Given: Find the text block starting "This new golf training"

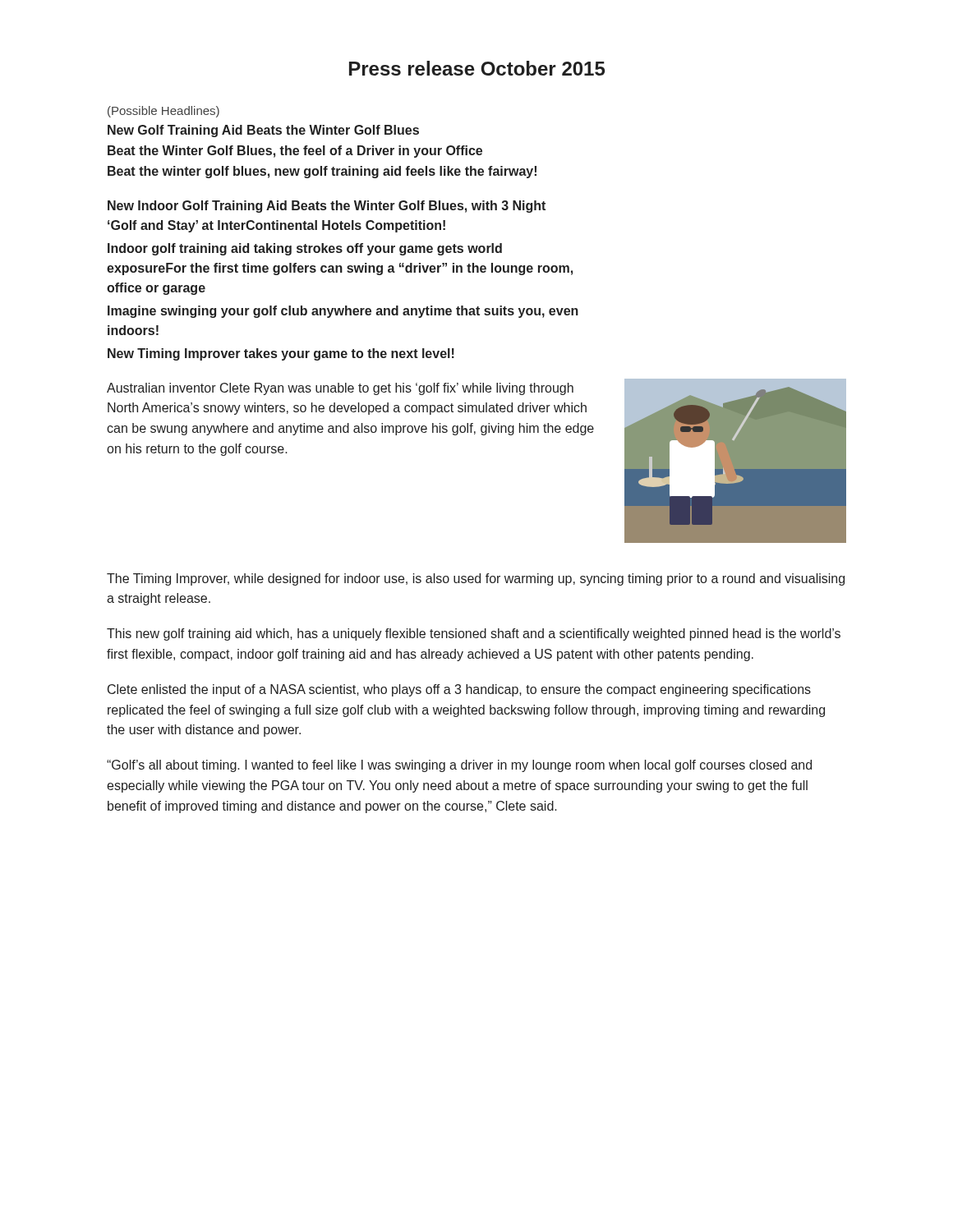Looking at the screenshot, I should (x=474, y=644).
